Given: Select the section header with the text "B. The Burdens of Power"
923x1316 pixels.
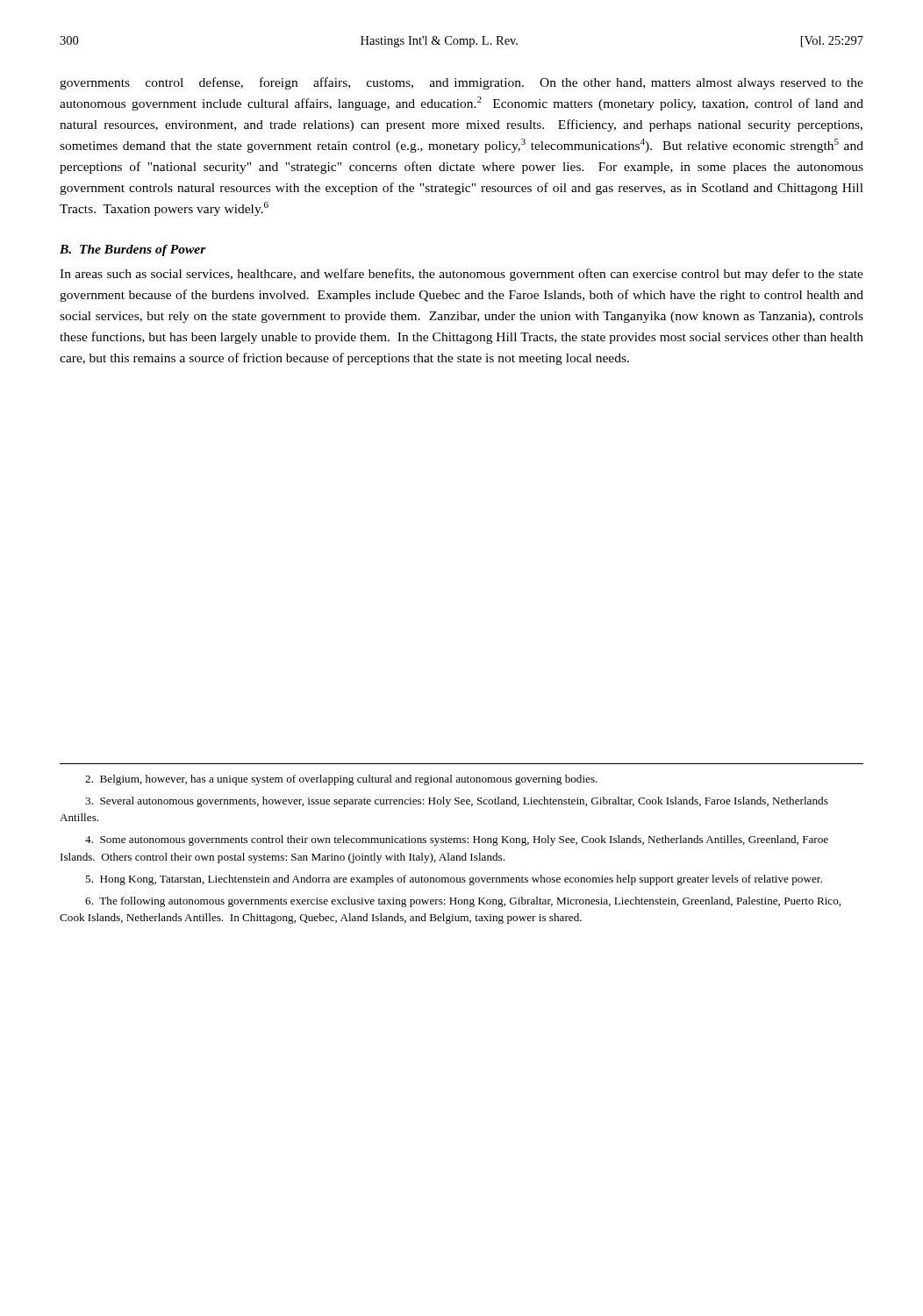Looking at the screenshot, I should (133, 249).
